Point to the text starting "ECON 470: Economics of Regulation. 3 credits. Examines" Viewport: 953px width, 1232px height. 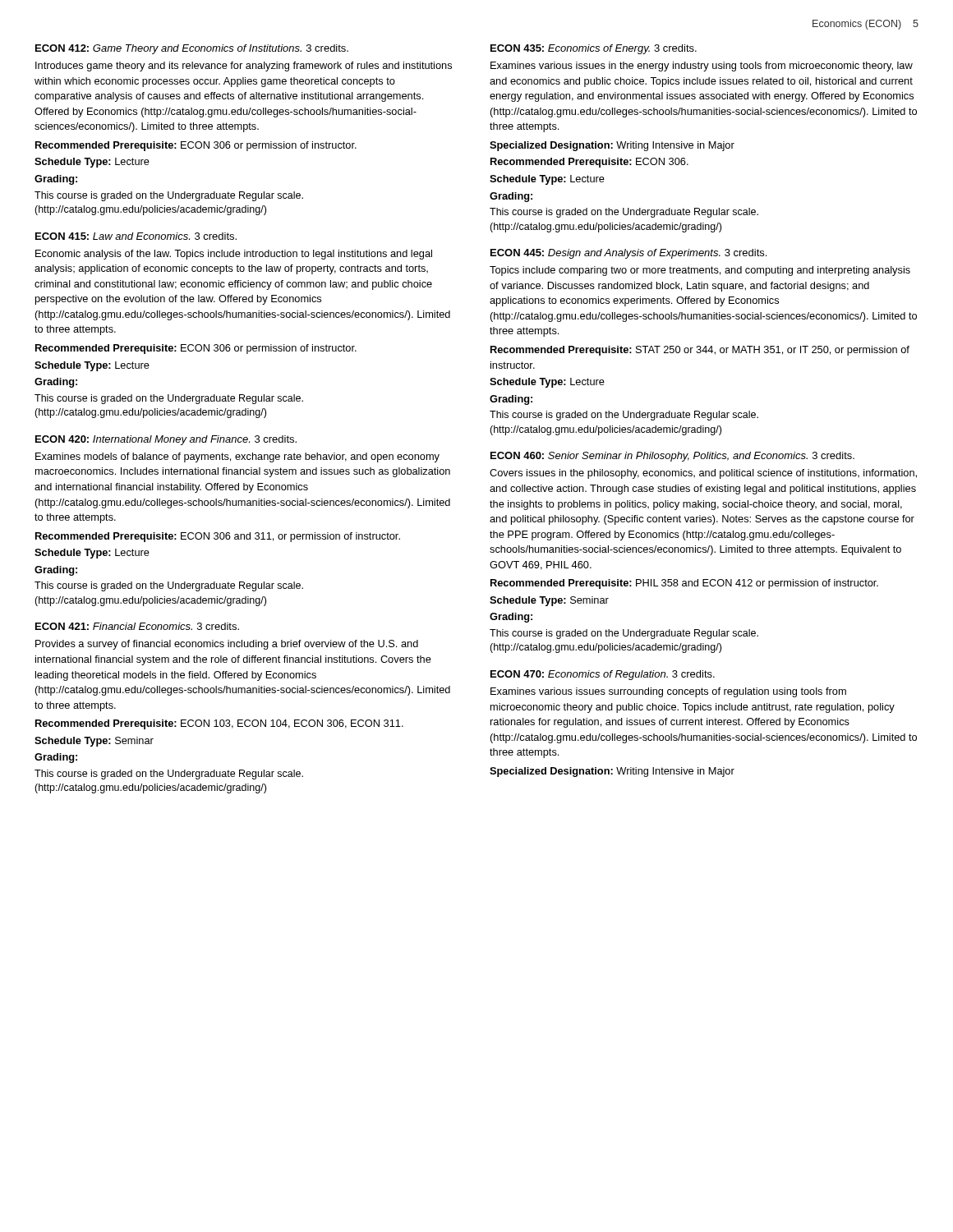pyautogui.click(x=704, y=723)
